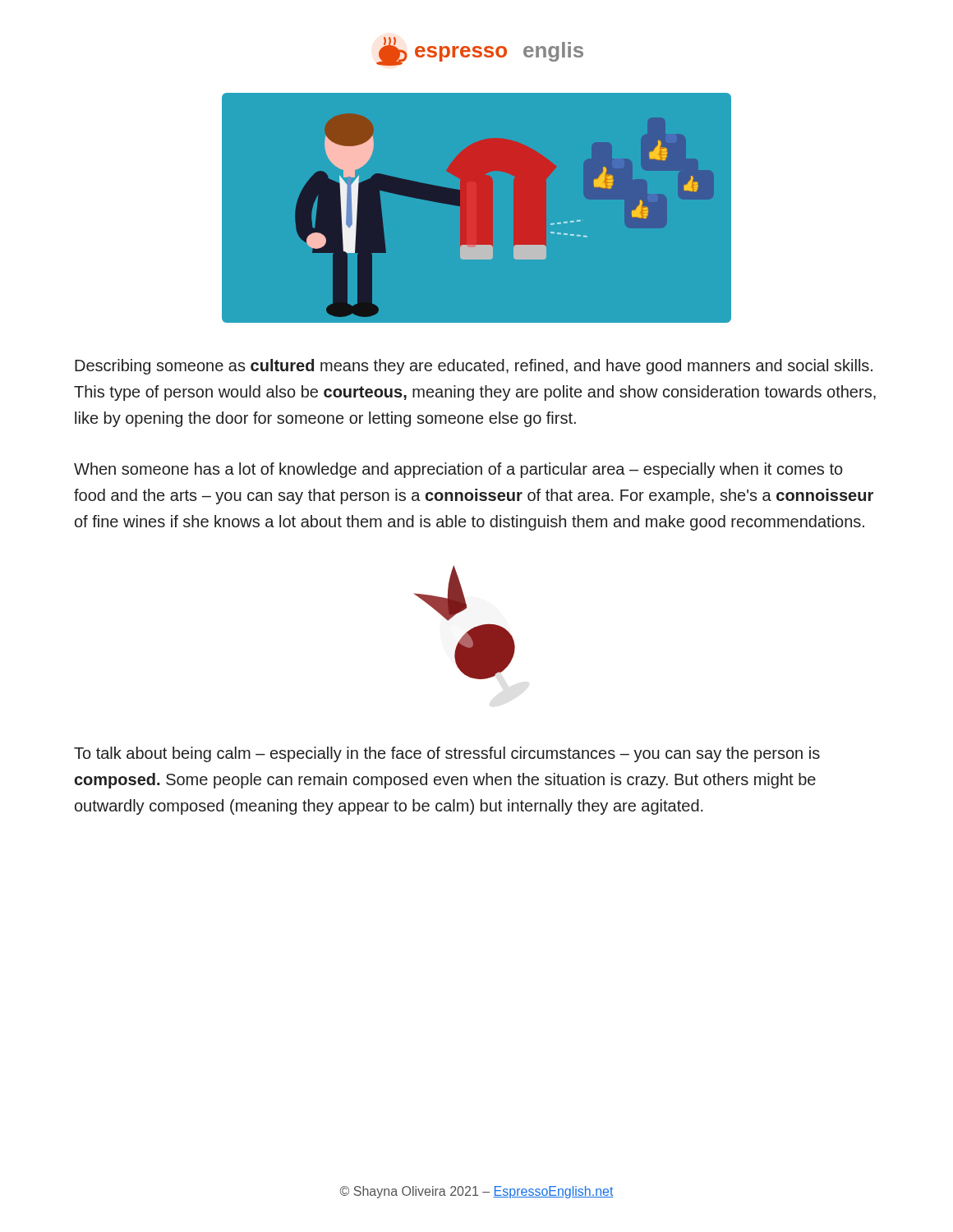Click on the text block containing "Describing someone as cultured means"
The height and width of the screenshot is (1232, 953).
[475, 392]
